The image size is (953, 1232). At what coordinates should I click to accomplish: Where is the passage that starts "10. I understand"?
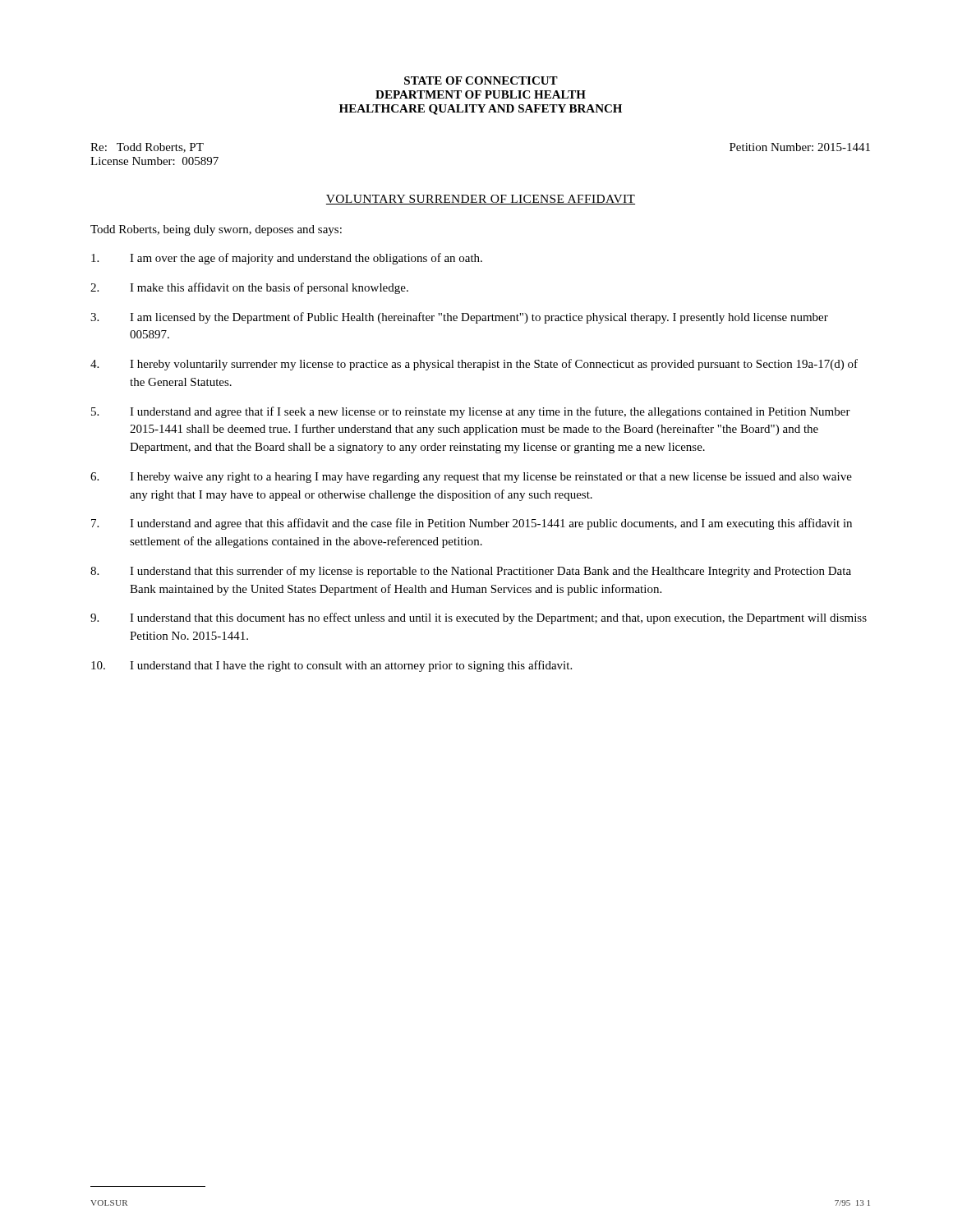click(481, 666)
